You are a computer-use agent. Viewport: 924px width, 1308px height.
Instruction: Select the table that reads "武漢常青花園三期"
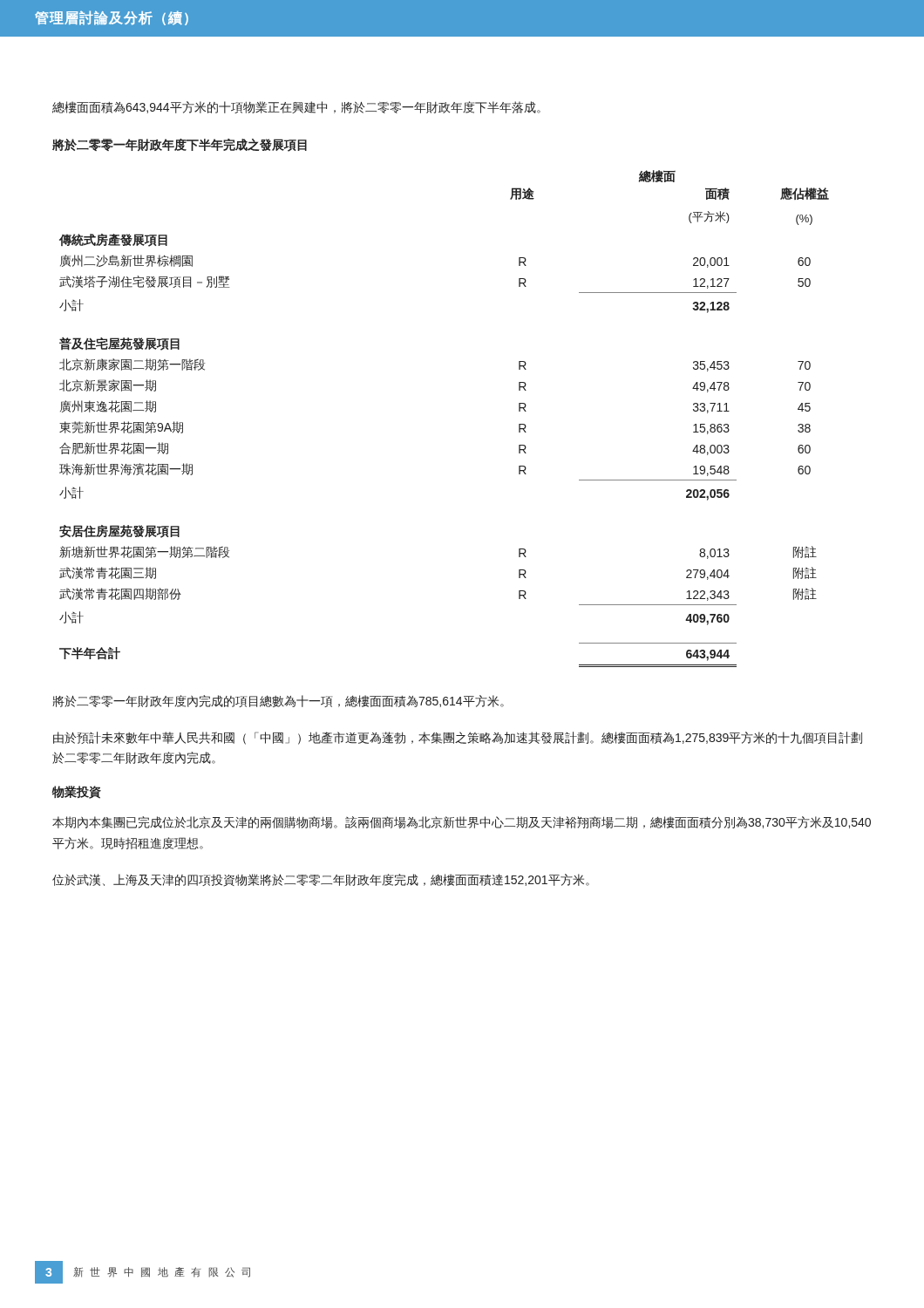462,417
